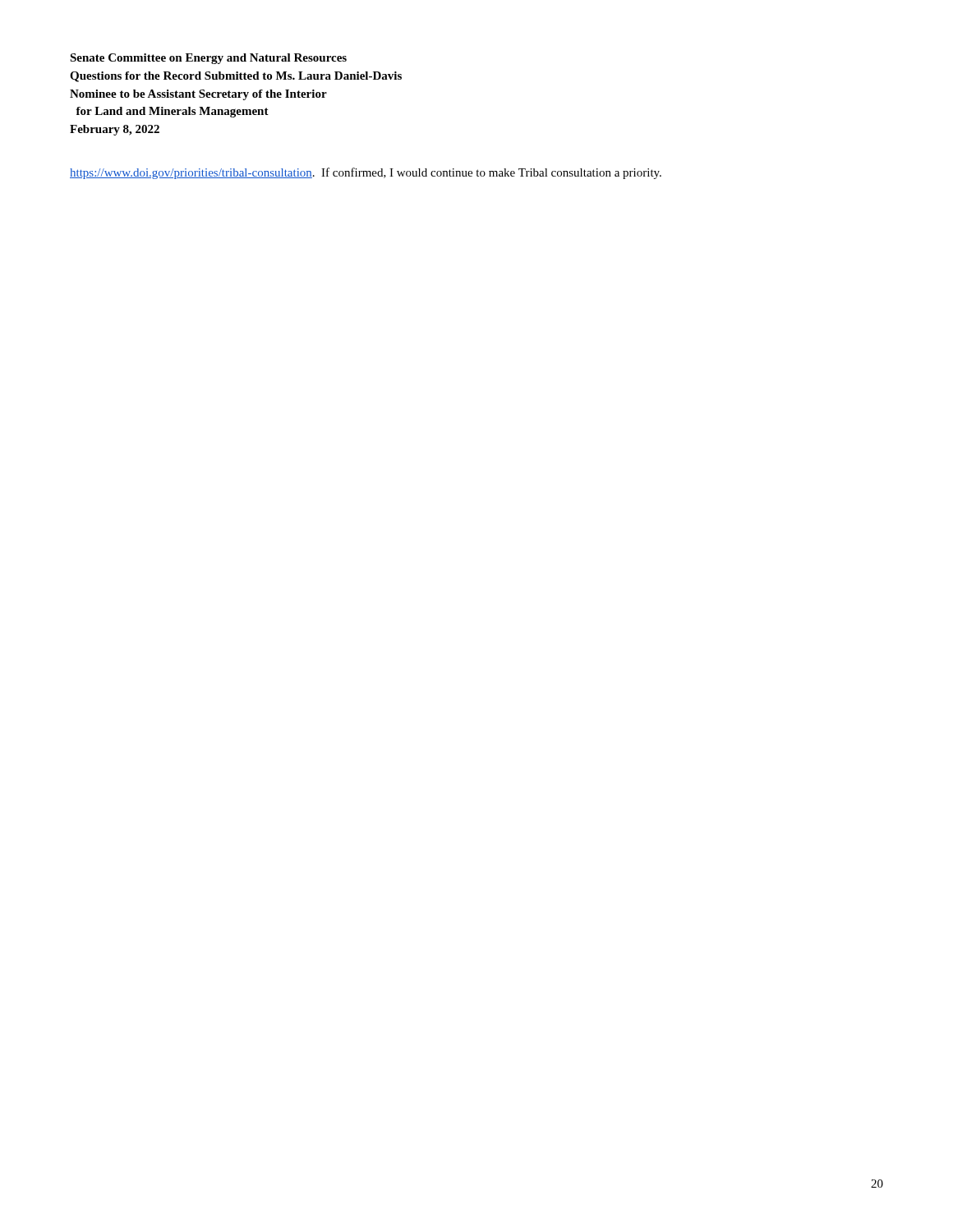953x1232 pixels.
Task: Click on the text block that reads "https://www.doi.gov/priorities/tribal-consultation. If confirmed, I would"
Action: click(366, 172)
